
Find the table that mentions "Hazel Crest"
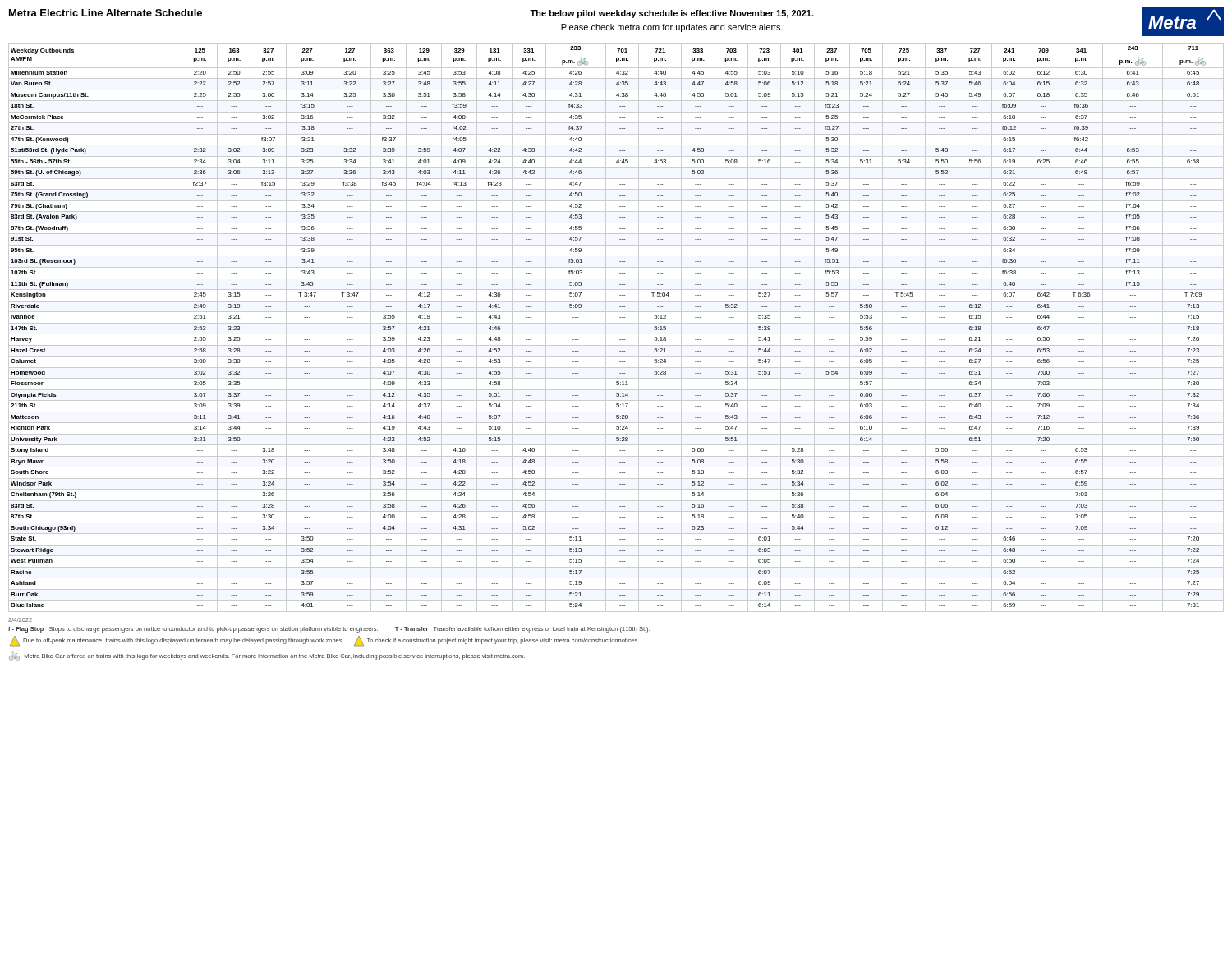coord(616,327)
